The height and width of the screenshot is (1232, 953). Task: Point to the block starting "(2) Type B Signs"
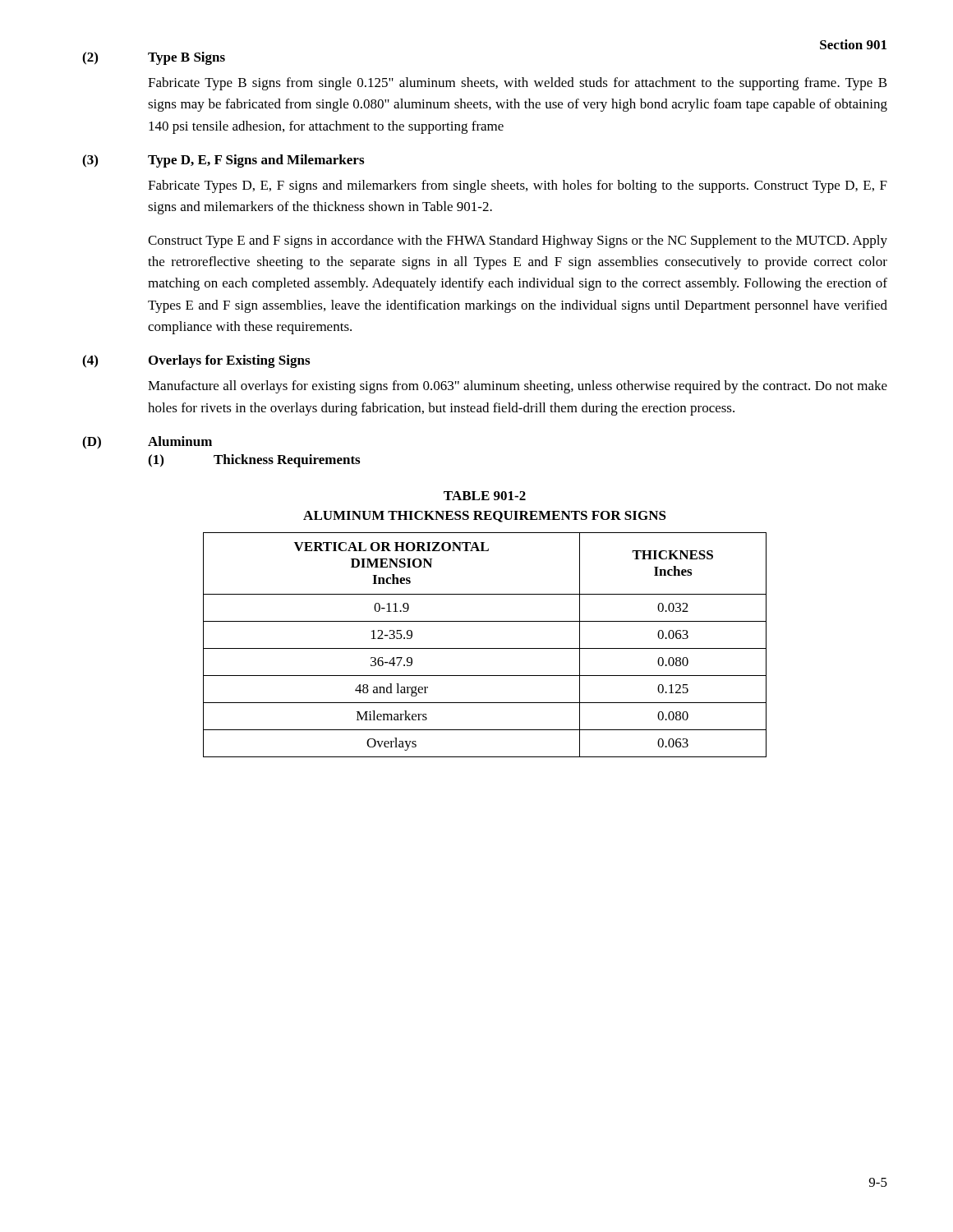(x=154, y=58)
